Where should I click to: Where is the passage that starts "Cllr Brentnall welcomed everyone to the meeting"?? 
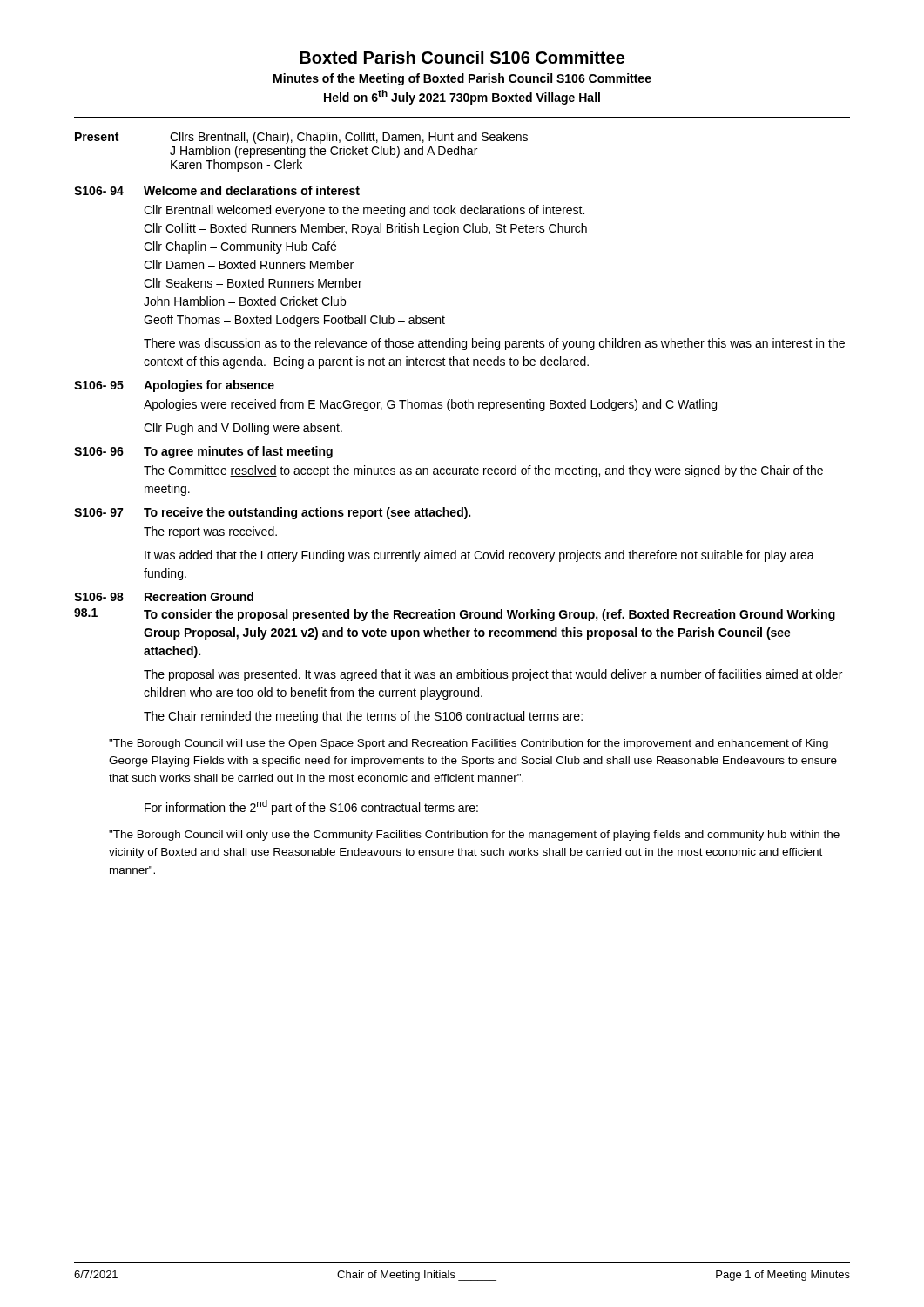364,211
